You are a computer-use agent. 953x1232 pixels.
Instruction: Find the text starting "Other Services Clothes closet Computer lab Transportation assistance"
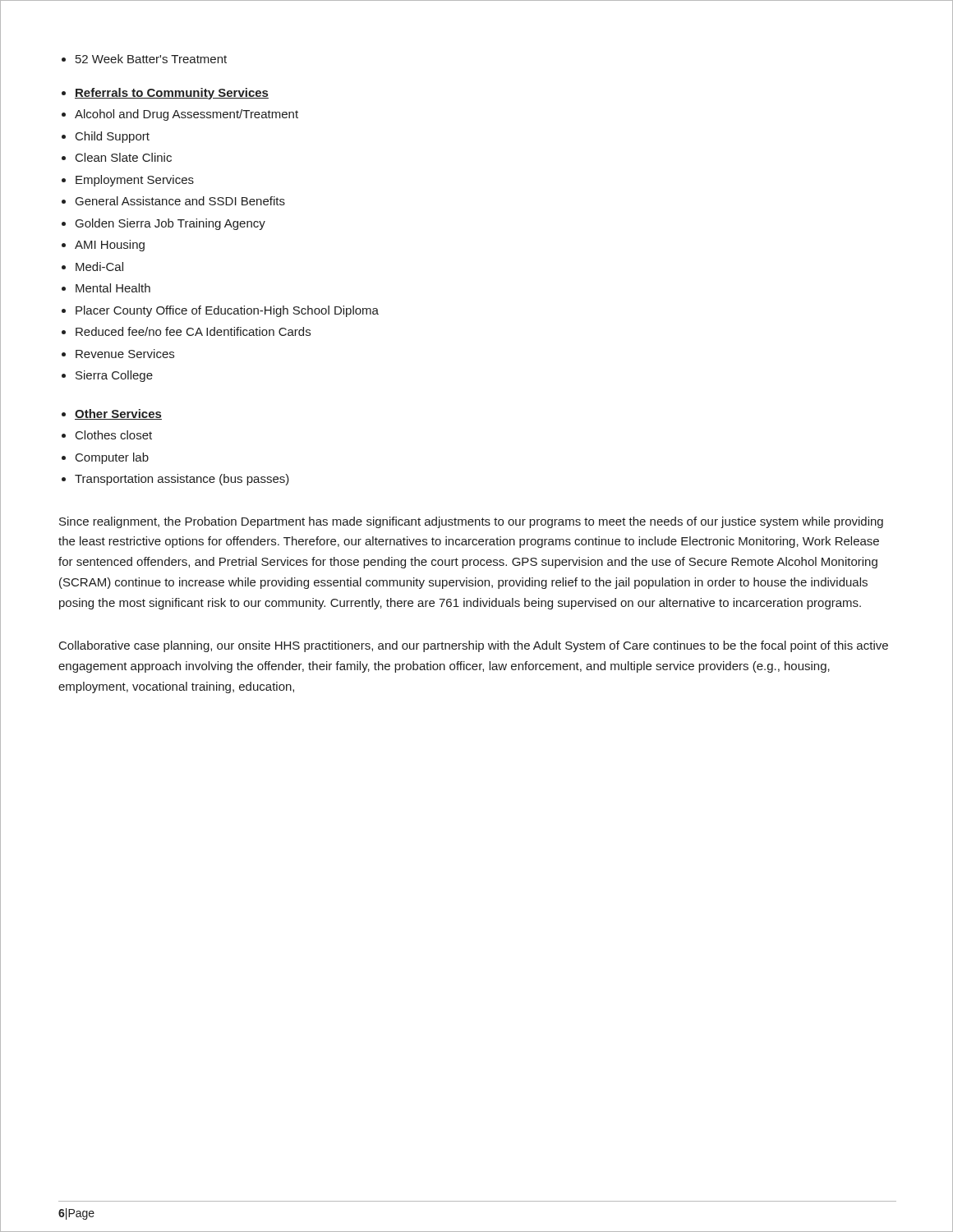pos(118,414)
